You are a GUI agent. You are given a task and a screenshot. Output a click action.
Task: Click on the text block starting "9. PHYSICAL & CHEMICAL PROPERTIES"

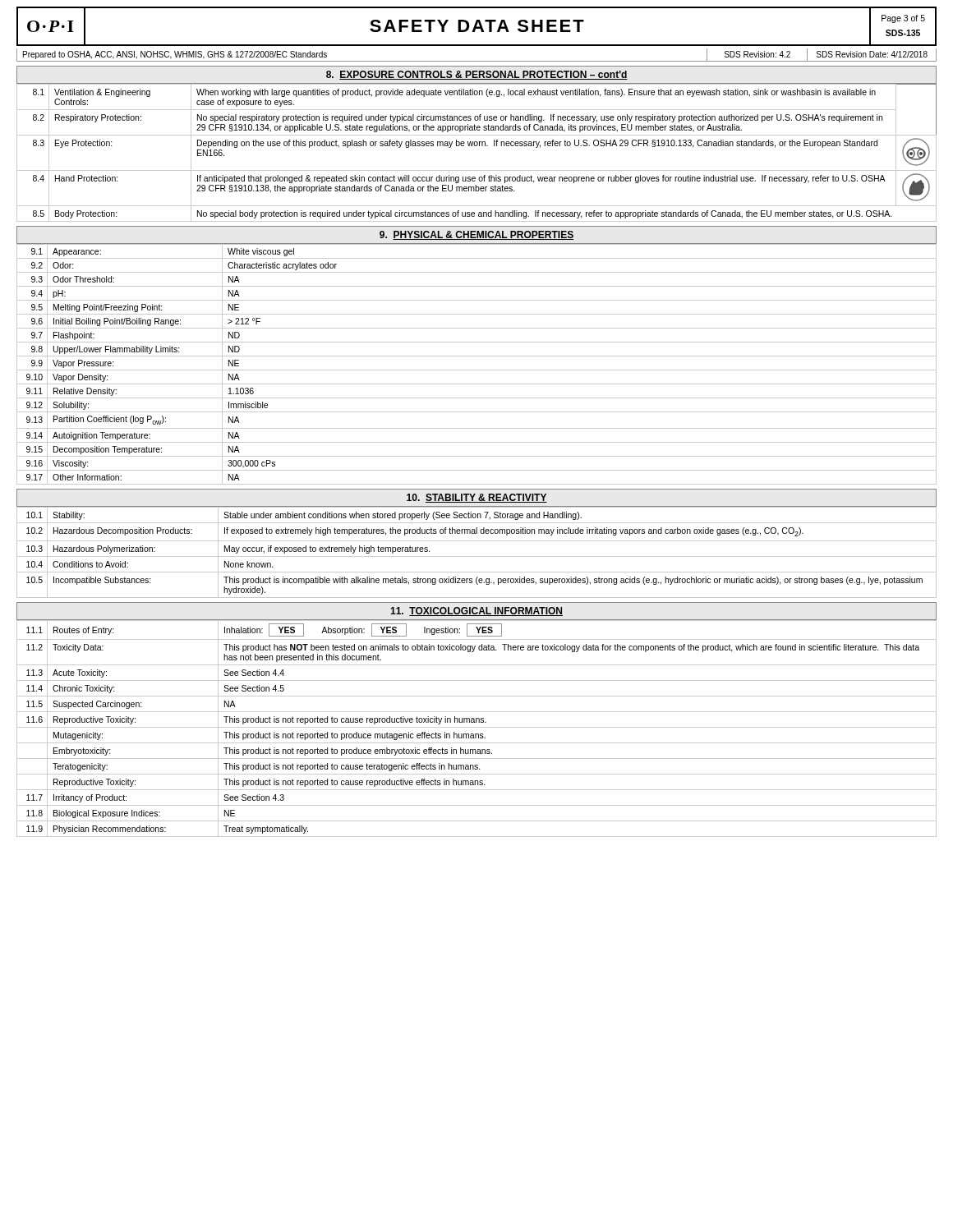click(x=476, y=235)
